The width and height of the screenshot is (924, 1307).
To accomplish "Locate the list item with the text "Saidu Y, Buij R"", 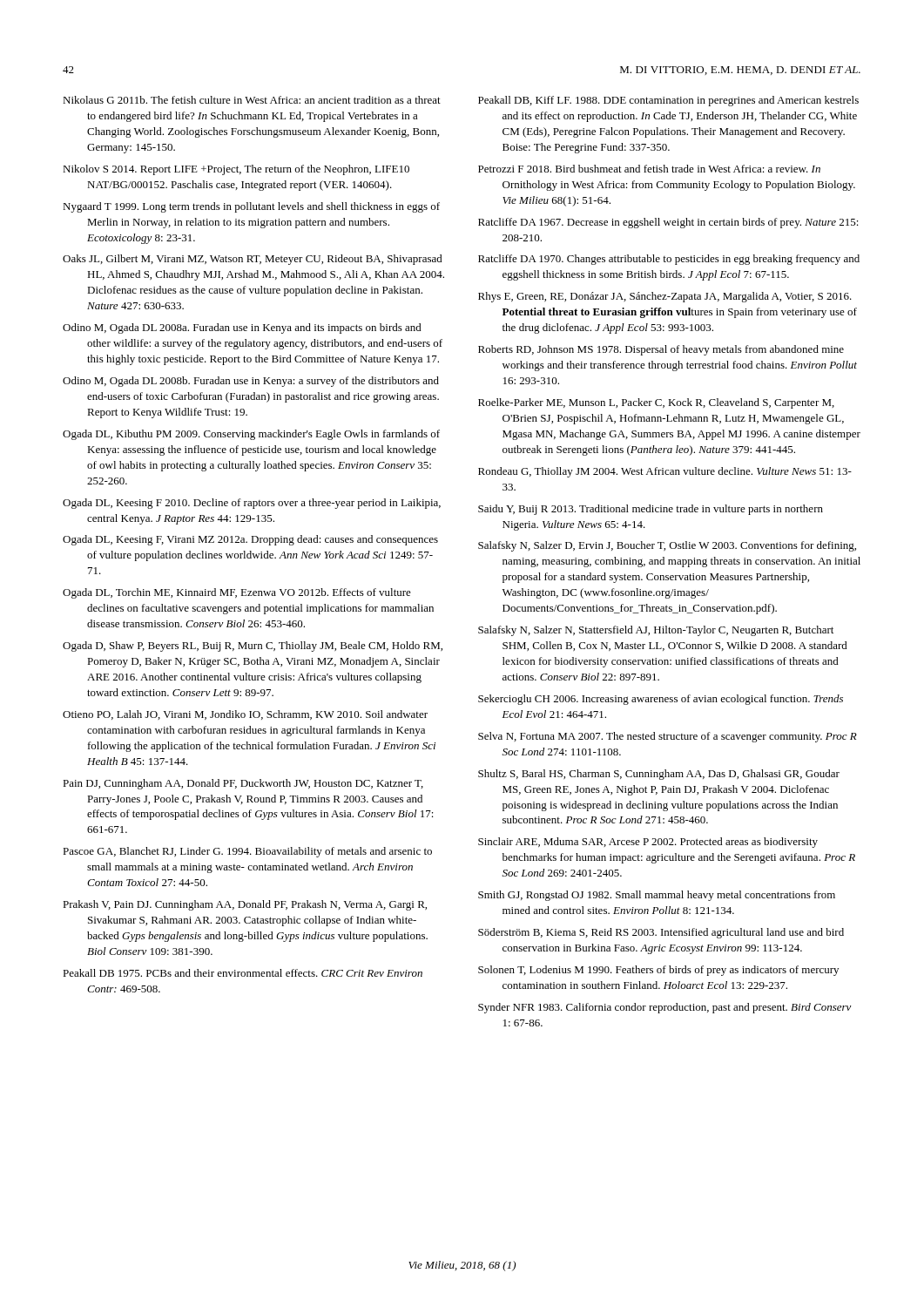I will tap(650, 516).
